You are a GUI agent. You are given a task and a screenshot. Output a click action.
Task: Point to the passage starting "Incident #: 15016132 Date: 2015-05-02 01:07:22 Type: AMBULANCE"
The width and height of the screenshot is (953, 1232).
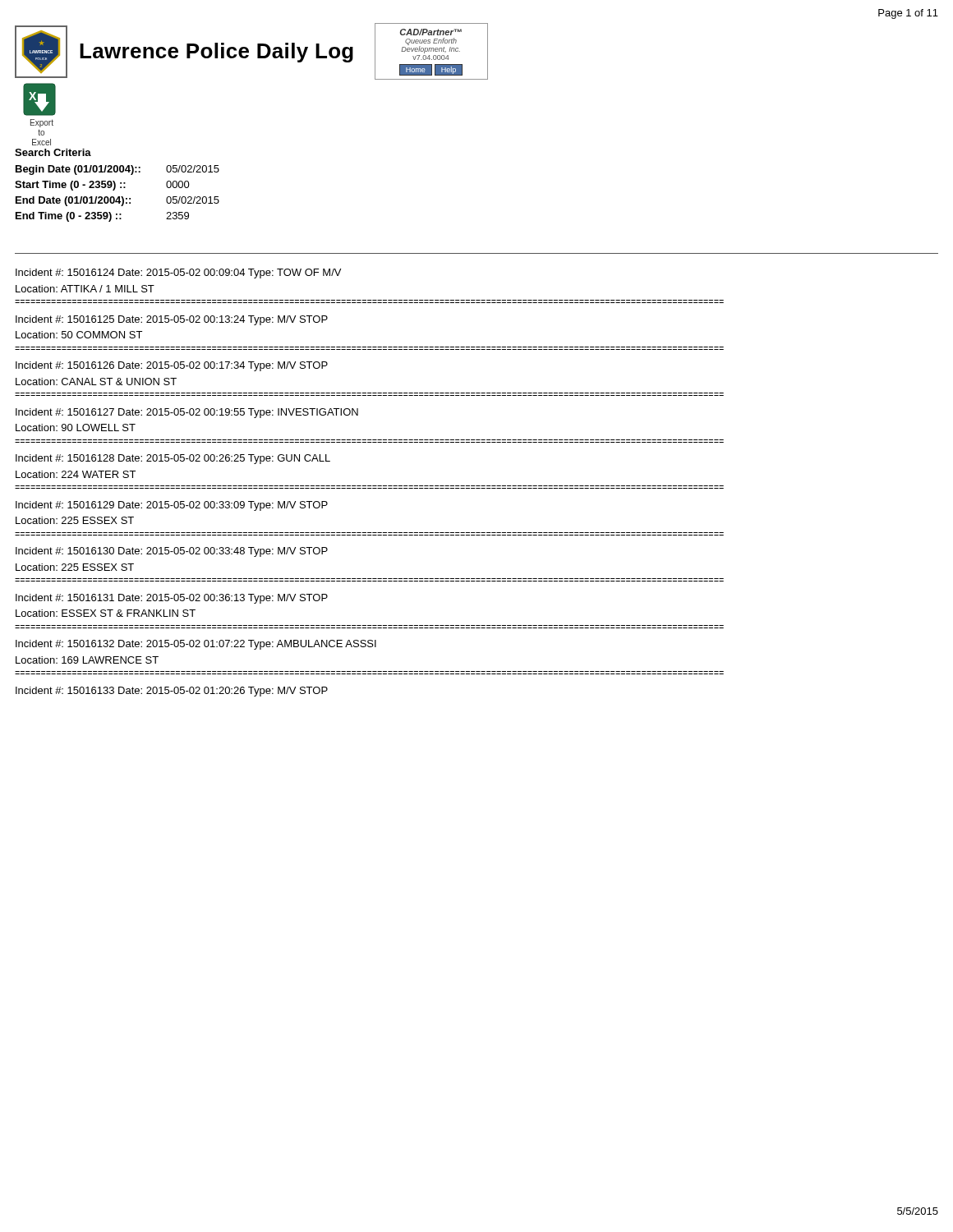click(x=196, y=652)
